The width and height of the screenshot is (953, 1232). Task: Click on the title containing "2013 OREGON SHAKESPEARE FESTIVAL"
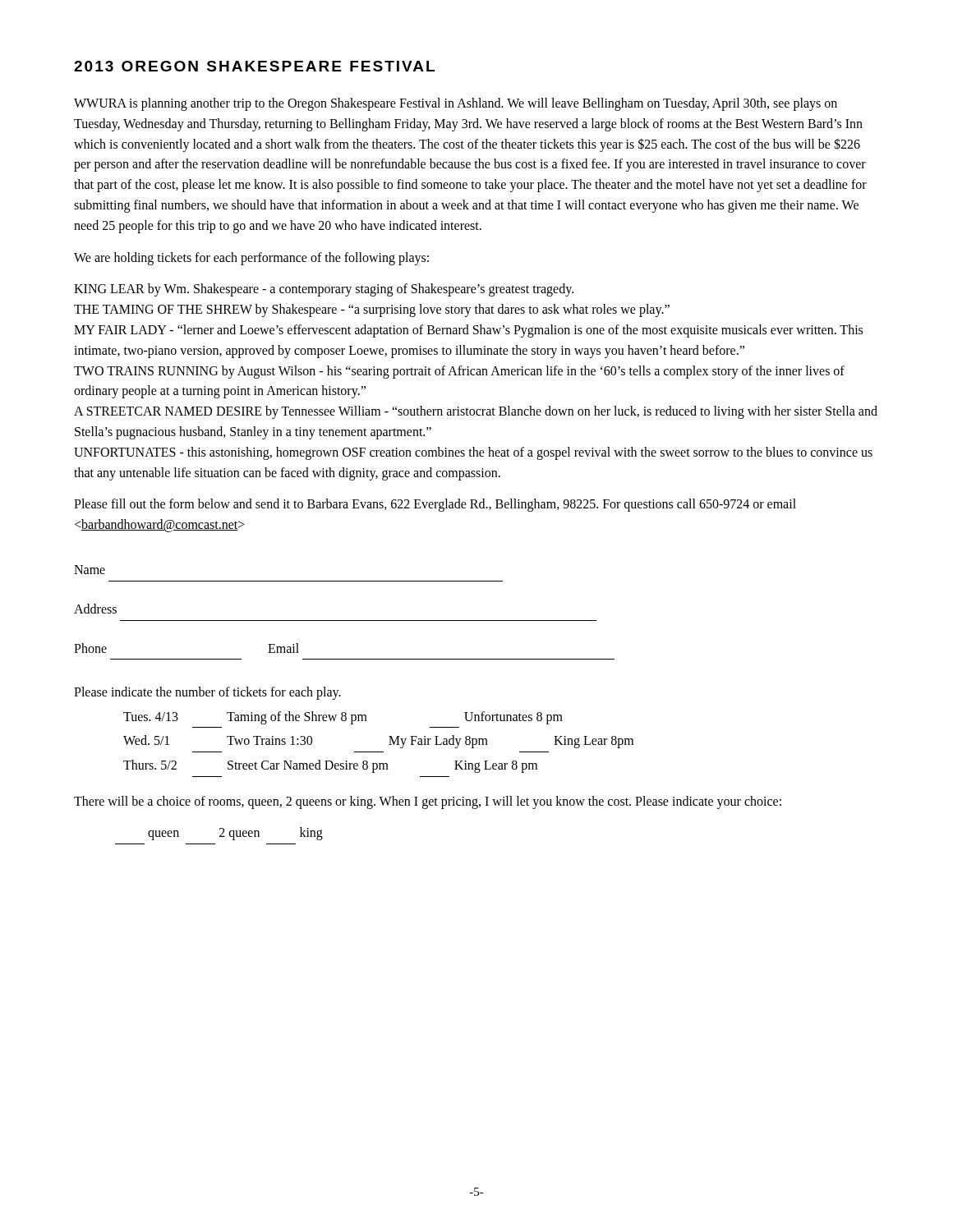[255, 66]
